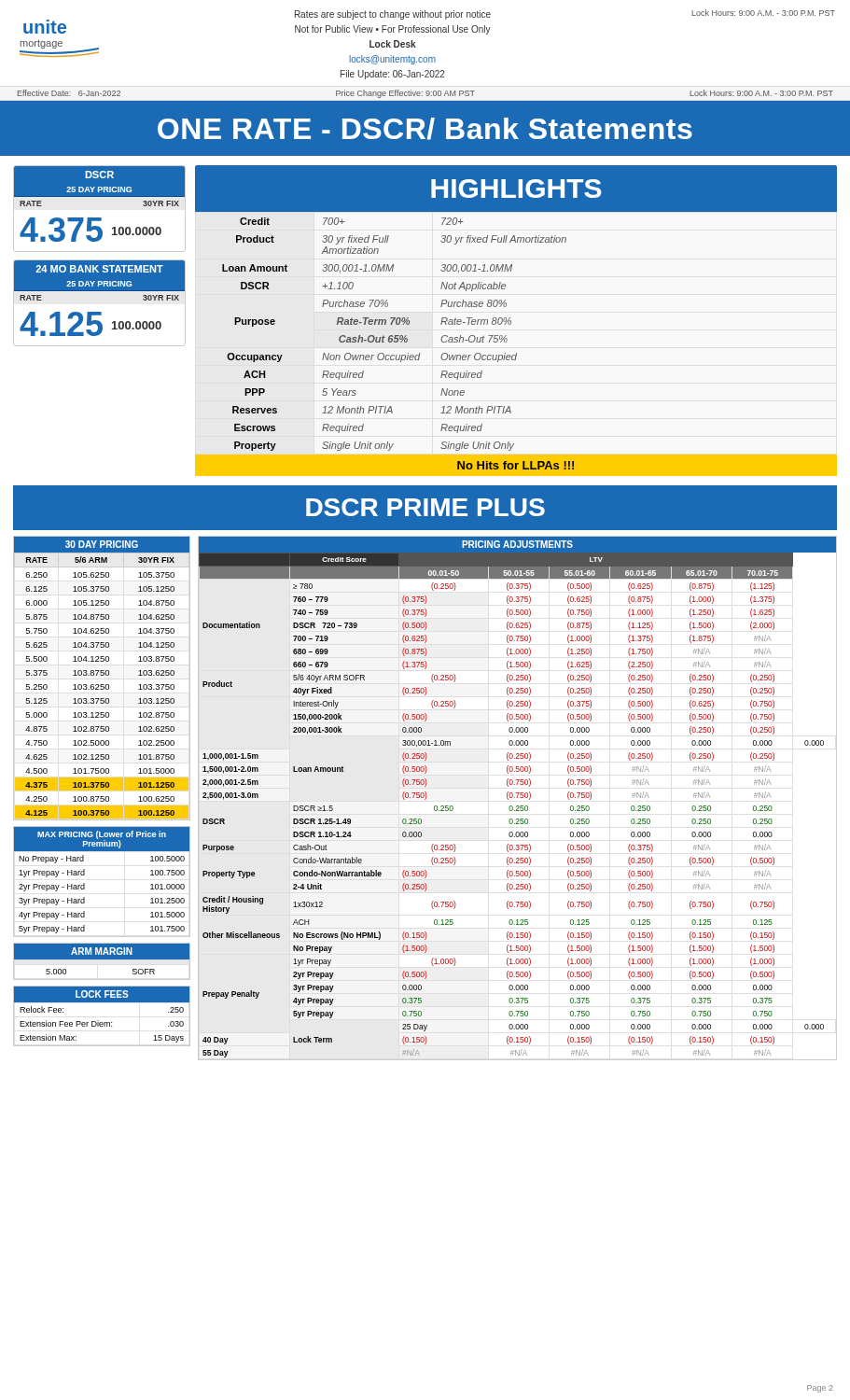This screenshot has height=1400, width=850.
Task: Locate the text "No Hits for LLPAs !!!"
Action: point(516,465)
